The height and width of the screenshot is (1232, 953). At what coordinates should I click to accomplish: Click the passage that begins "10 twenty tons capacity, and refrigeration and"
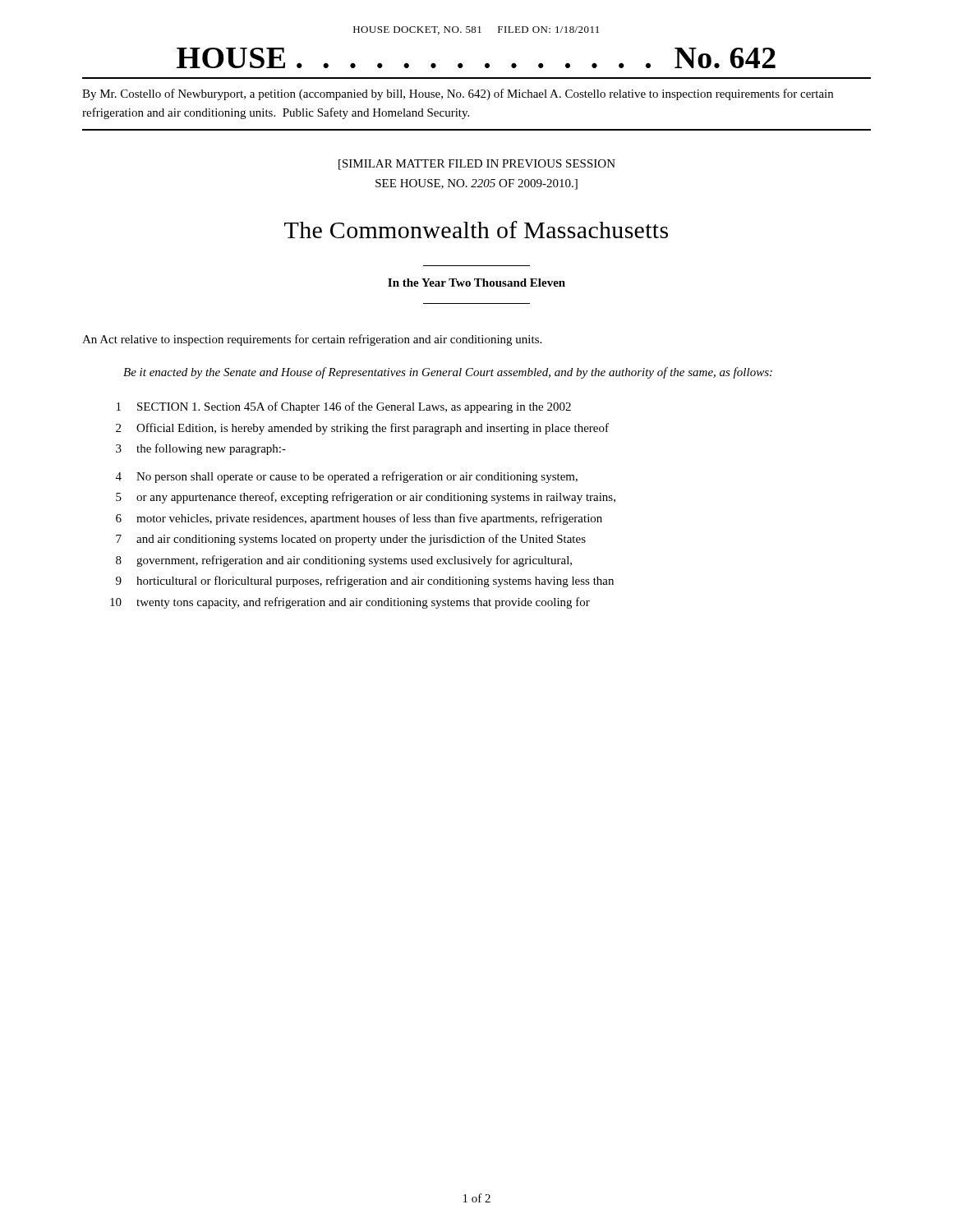(476, 602)
